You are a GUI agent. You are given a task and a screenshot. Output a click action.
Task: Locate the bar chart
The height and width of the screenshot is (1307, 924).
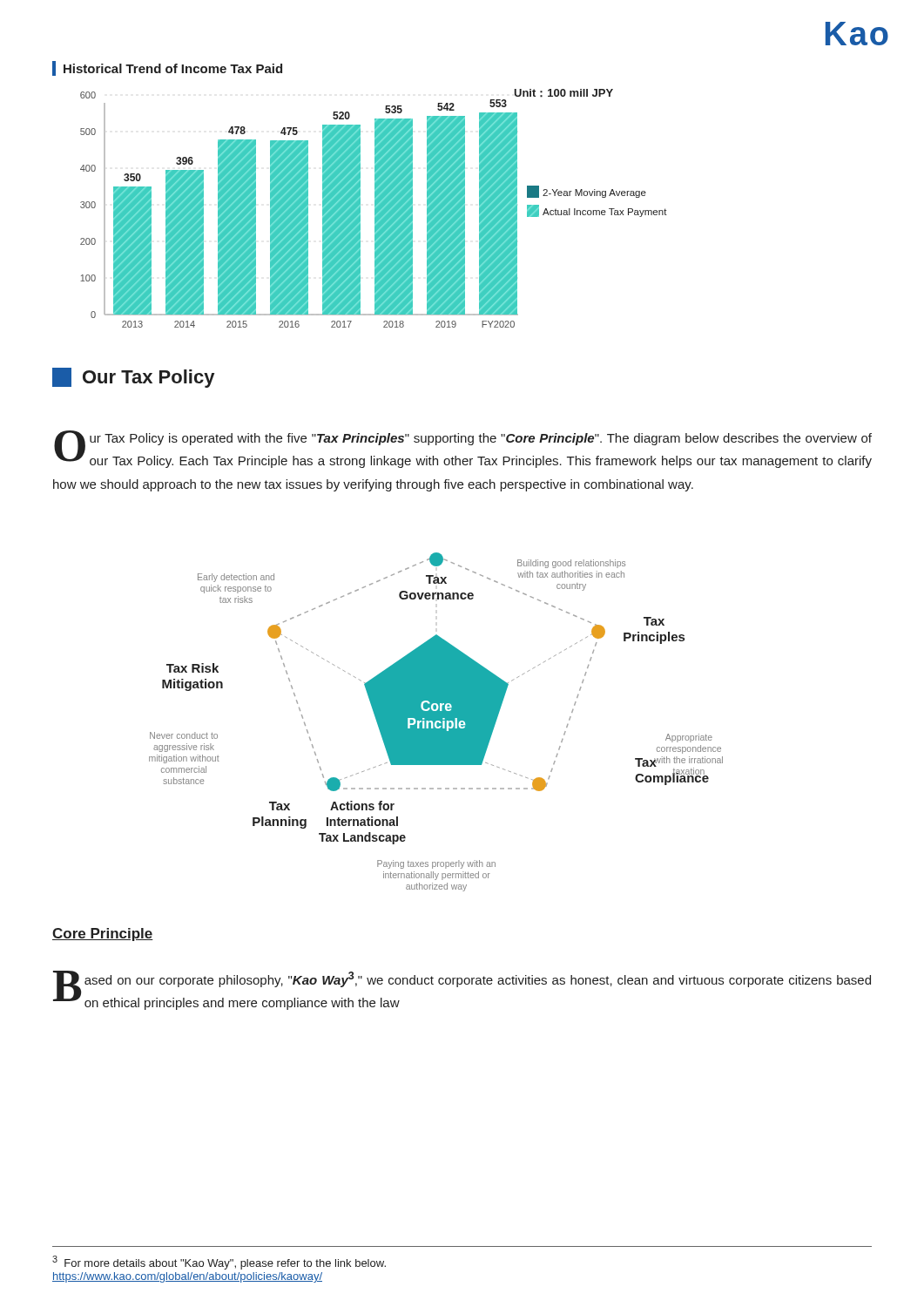(392, 215)
